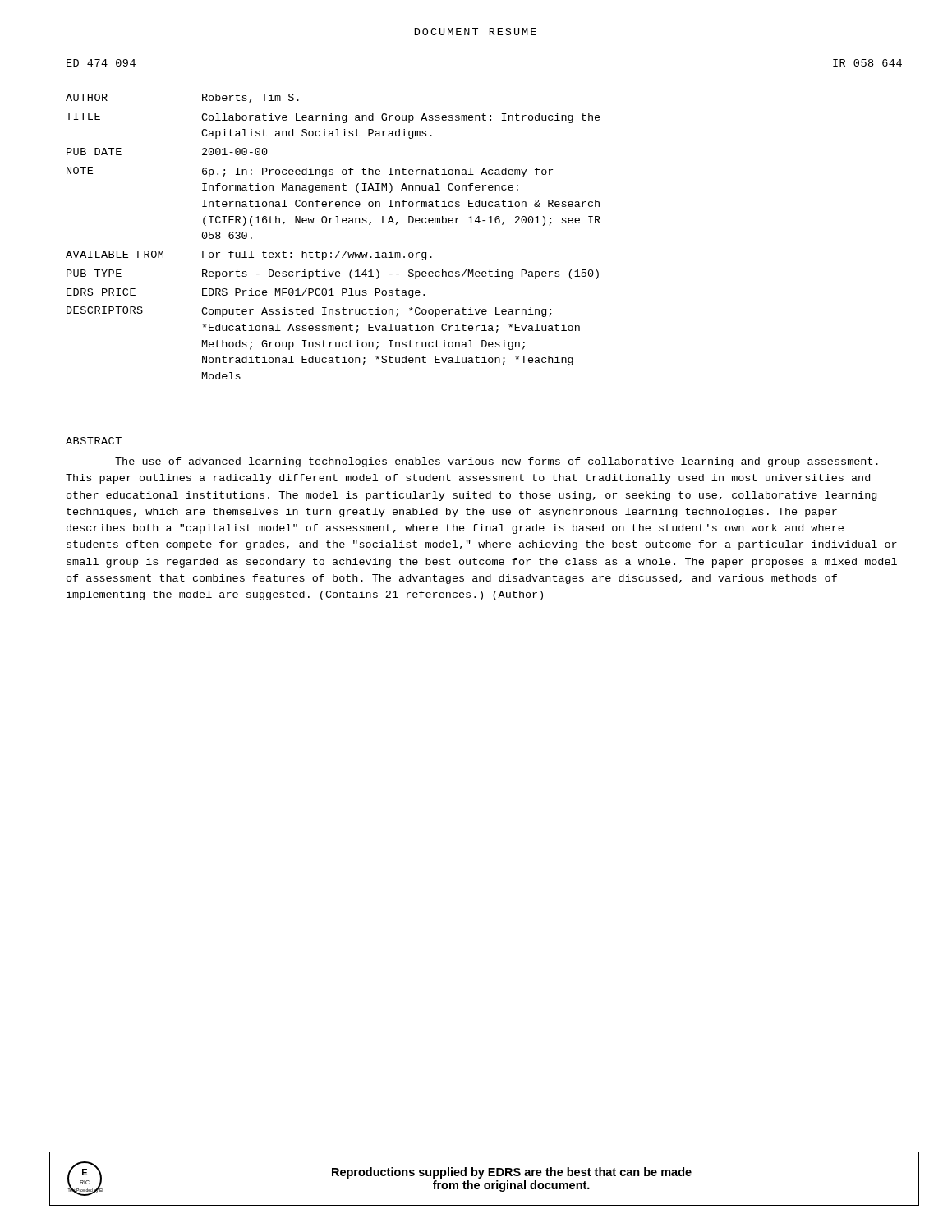Point to the block beginning "AUTHOR Roberts, Tim S. TITLE Collaborative"

pyautogui.click(x=83, y=98)
